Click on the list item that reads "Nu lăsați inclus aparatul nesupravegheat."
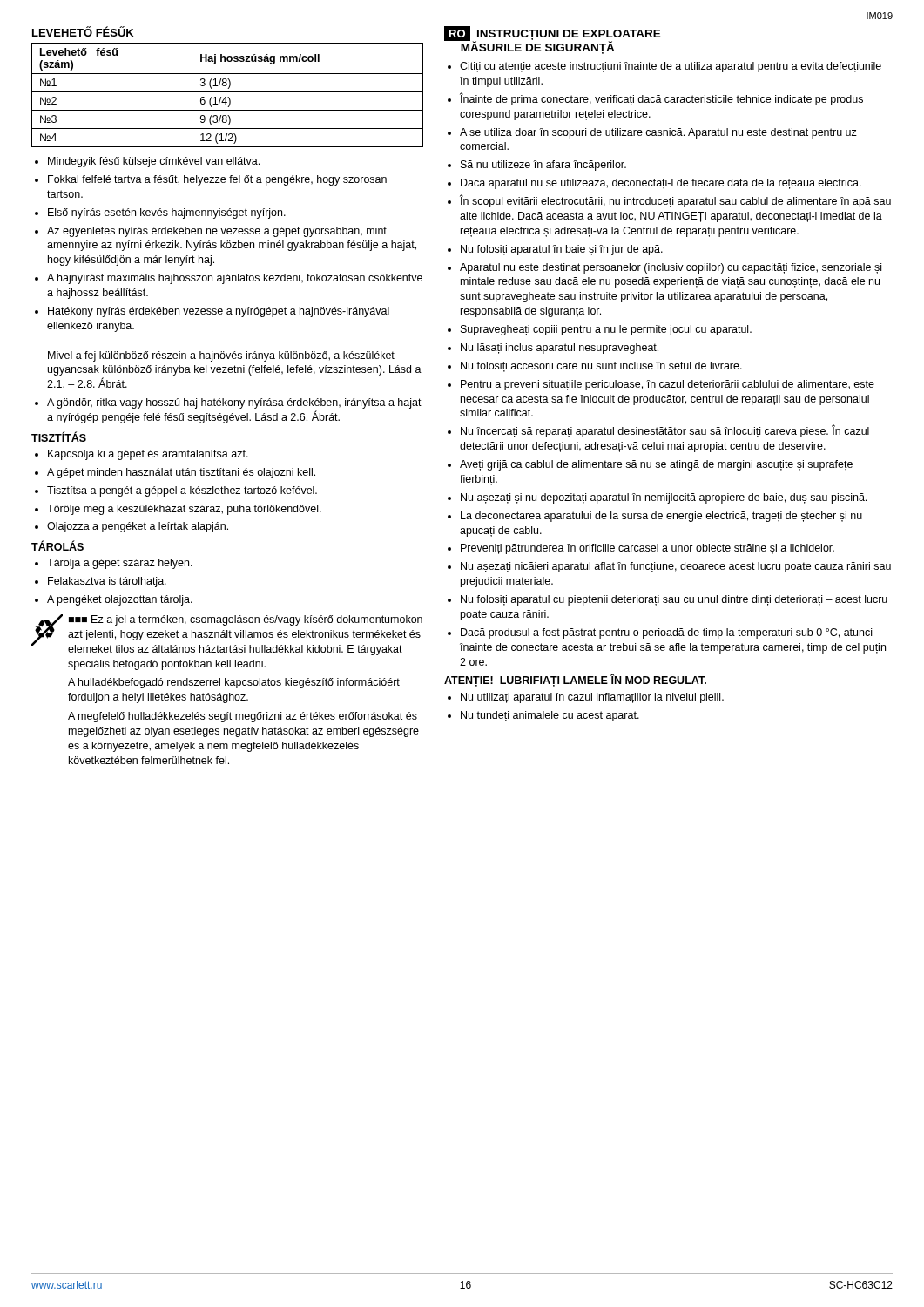 point(560,348)
